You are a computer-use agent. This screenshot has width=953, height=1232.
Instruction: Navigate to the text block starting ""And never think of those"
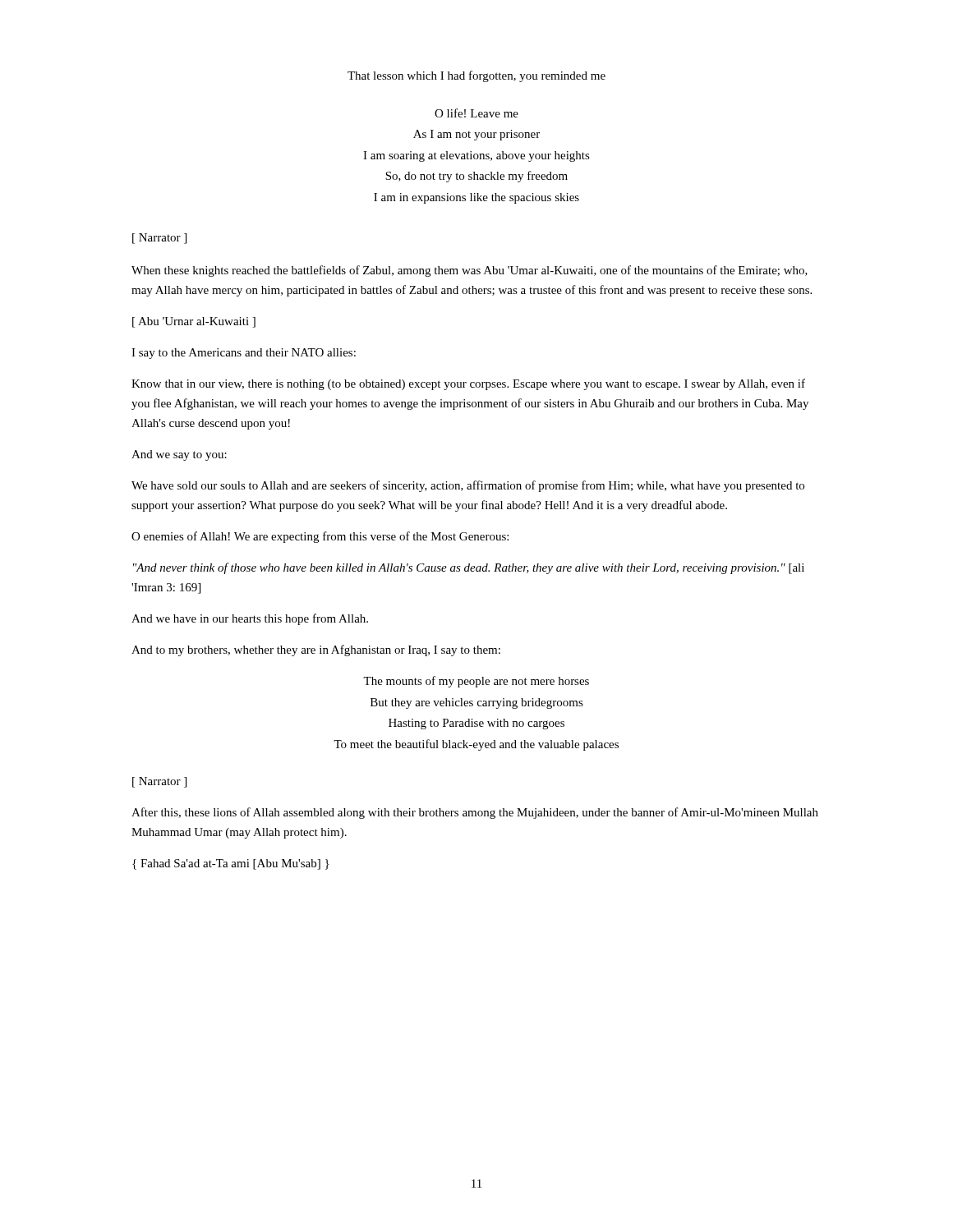click(468, 577)
